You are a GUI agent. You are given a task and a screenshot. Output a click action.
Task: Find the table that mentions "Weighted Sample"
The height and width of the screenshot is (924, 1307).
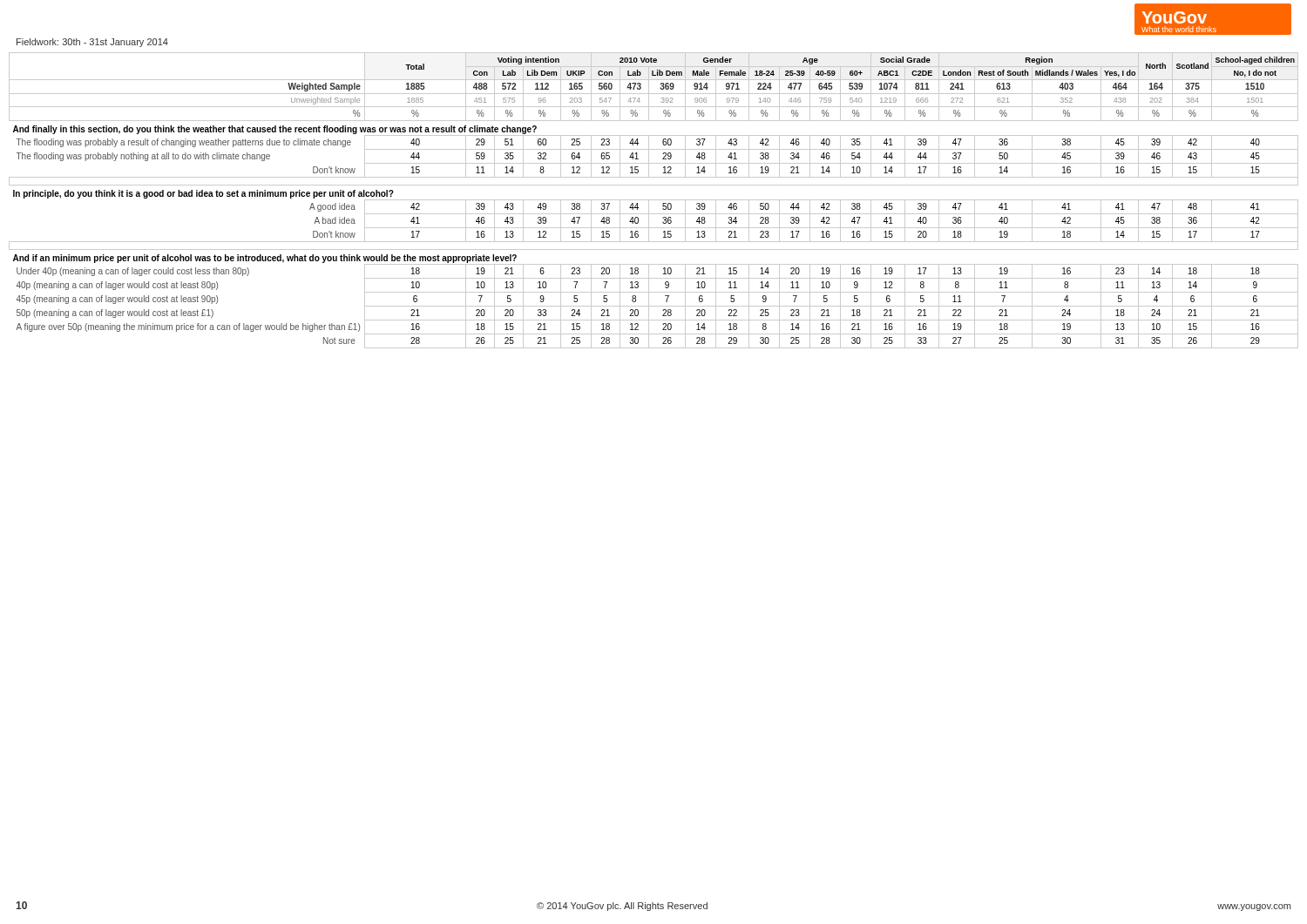654,200
